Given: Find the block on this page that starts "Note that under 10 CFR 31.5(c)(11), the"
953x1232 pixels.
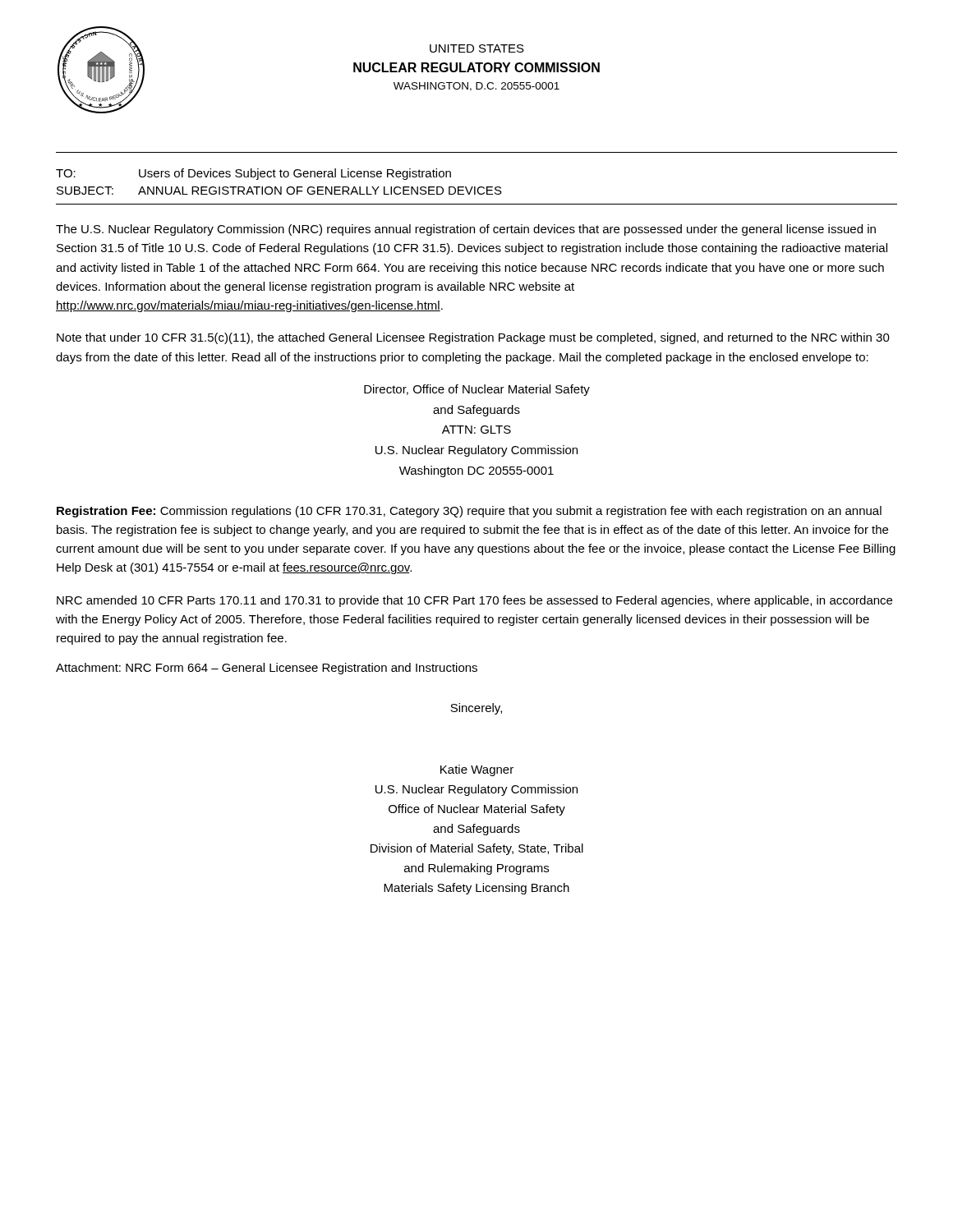Looking at the screenshot, I should click(x=473, y=347).
